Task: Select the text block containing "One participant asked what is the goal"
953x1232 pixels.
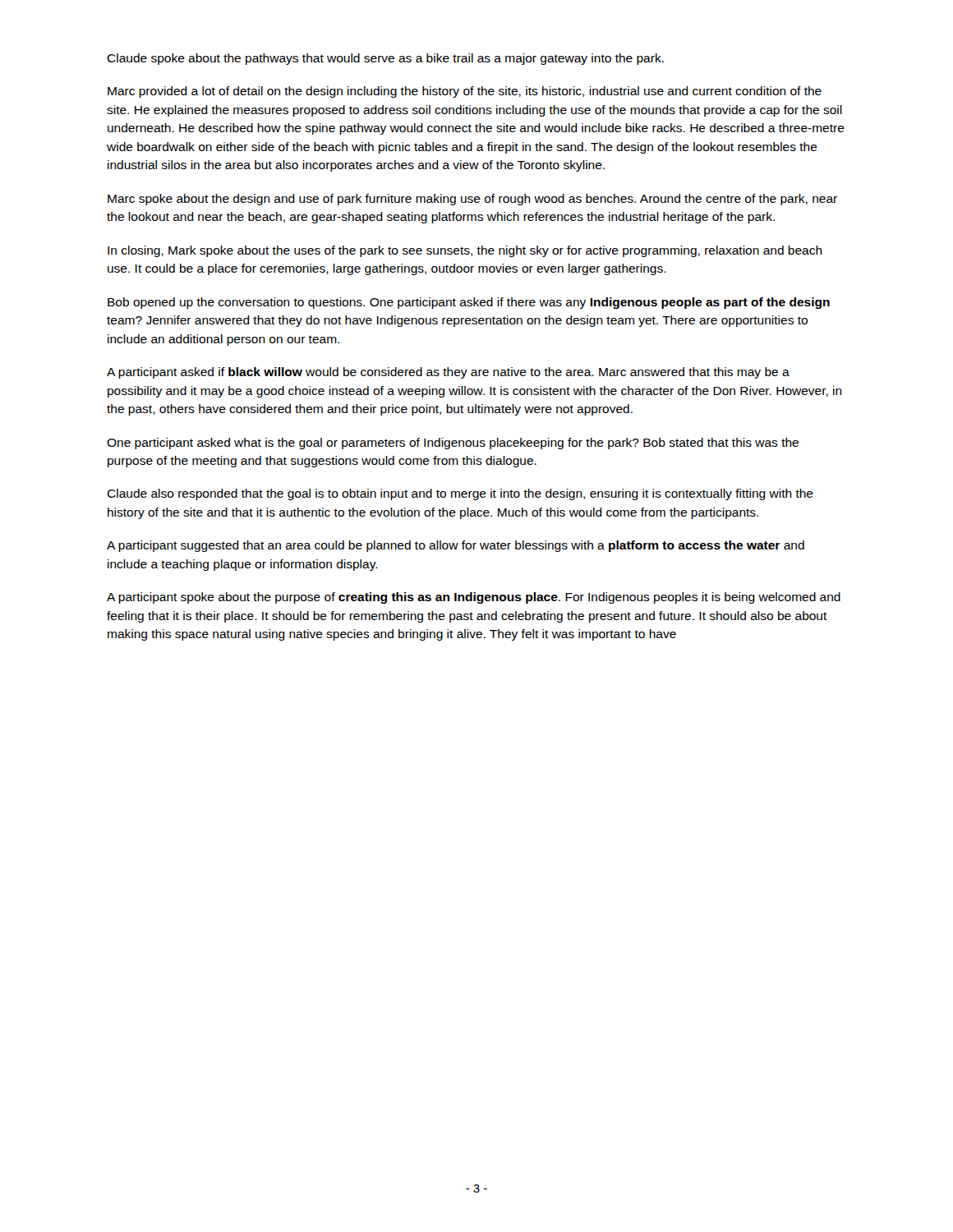Action: 453,451
